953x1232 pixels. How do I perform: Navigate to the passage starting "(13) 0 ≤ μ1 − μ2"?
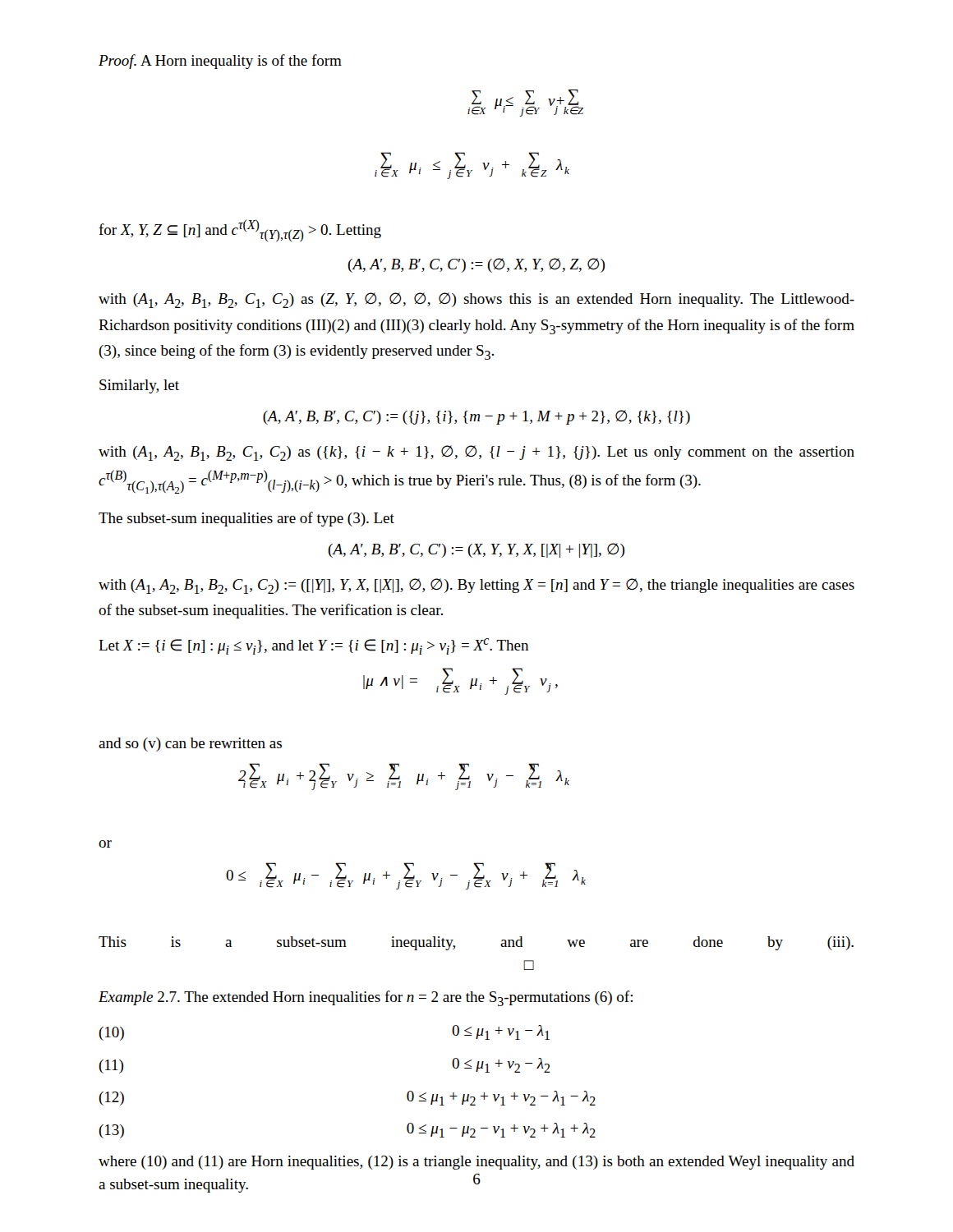pos(476,1130)
